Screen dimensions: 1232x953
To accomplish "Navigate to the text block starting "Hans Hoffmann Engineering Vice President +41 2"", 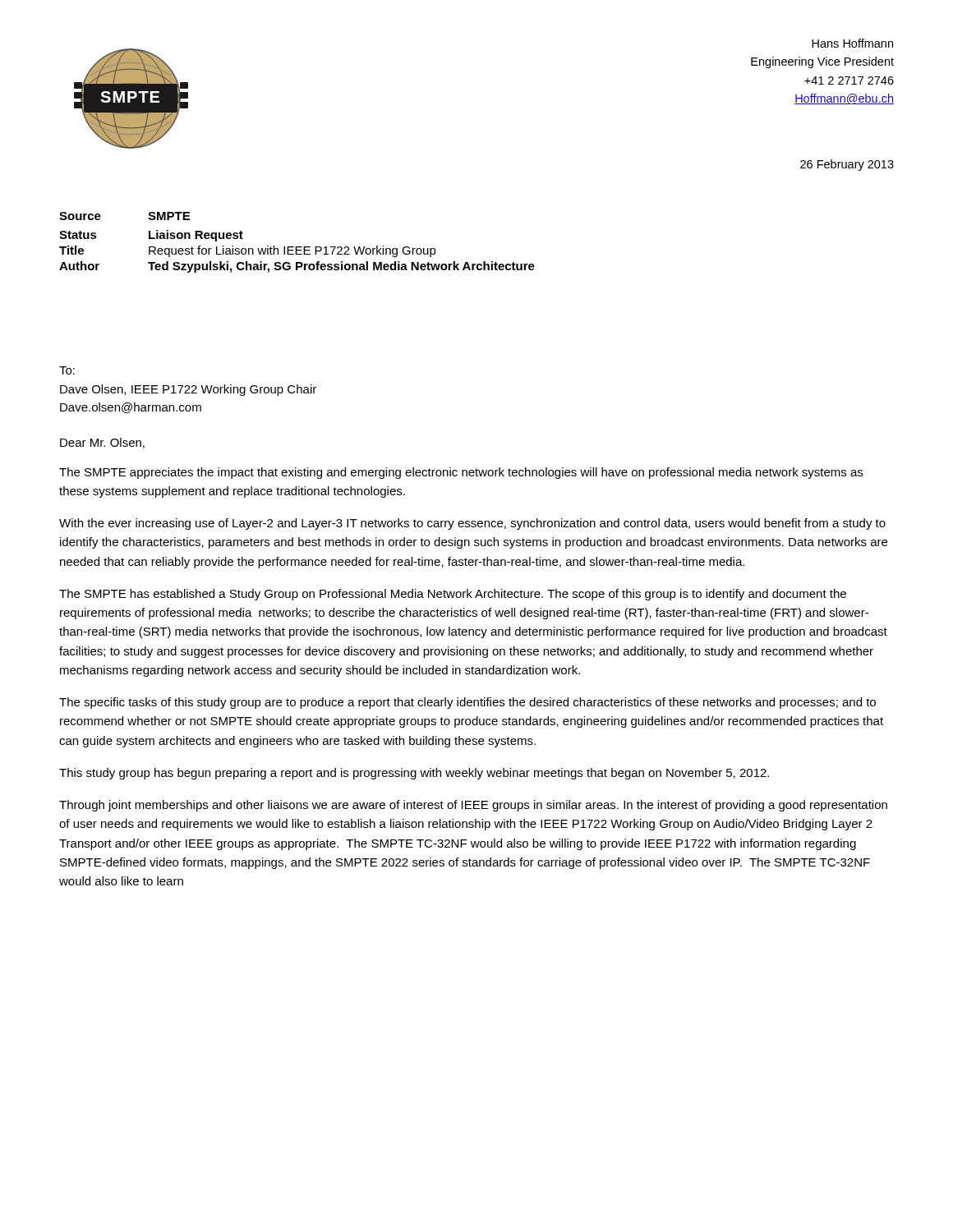I will (x=822, y=71).
